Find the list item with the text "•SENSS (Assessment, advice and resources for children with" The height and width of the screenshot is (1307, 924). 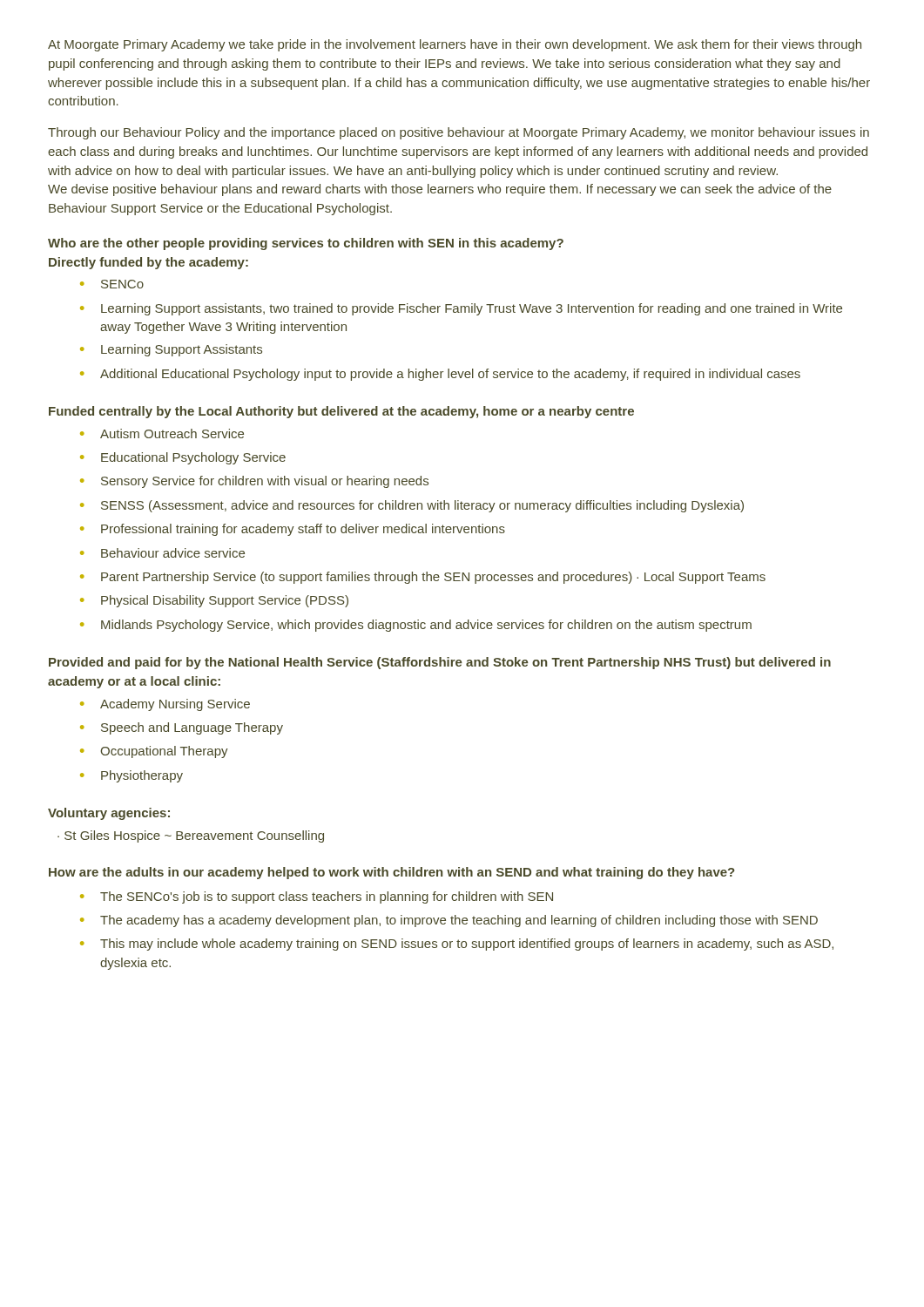pyautogui.click(x=478, y=506)
